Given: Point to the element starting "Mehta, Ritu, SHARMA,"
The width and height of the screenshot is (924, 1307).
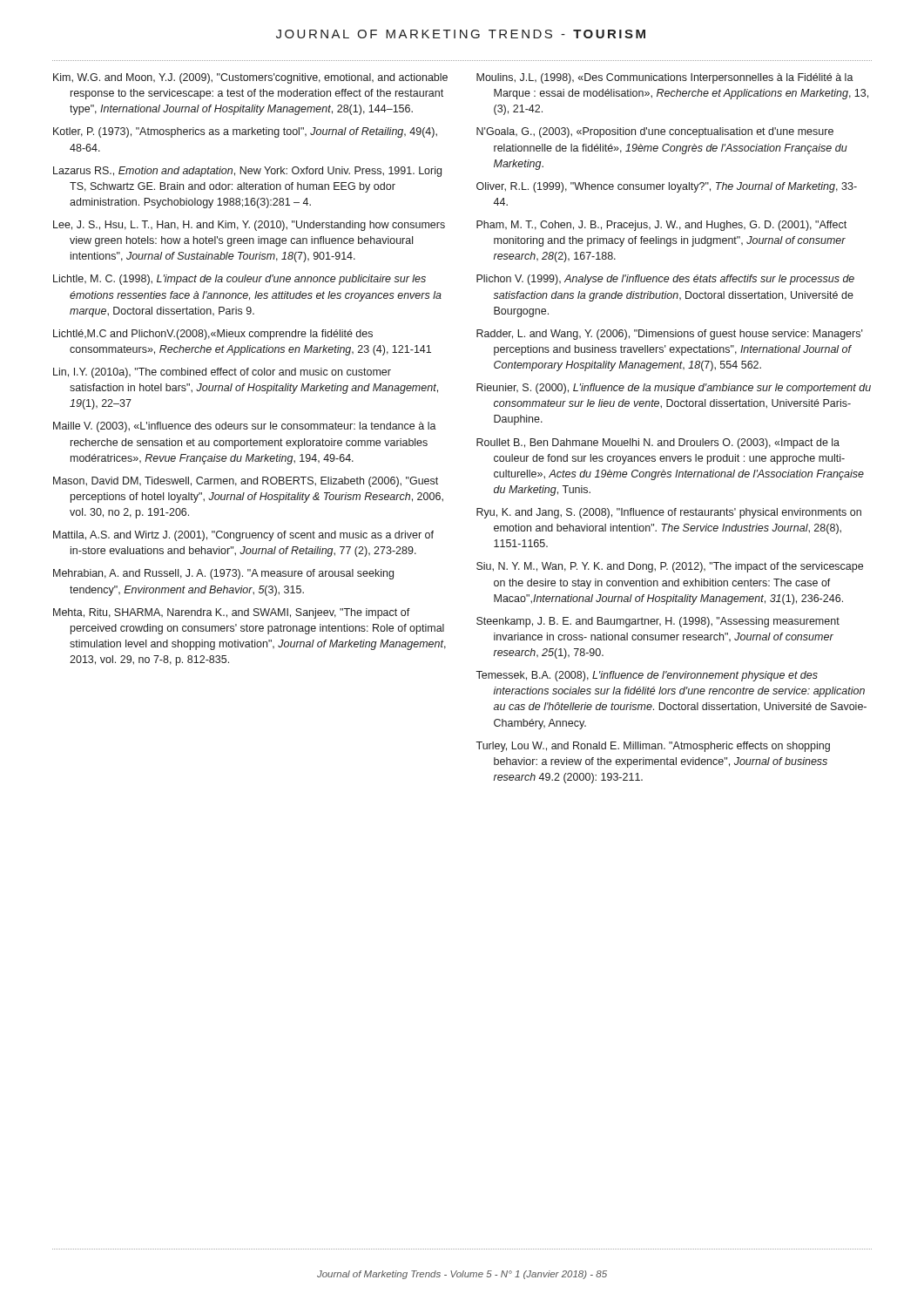Looking at the screenshot, I should tap(249, 636).
